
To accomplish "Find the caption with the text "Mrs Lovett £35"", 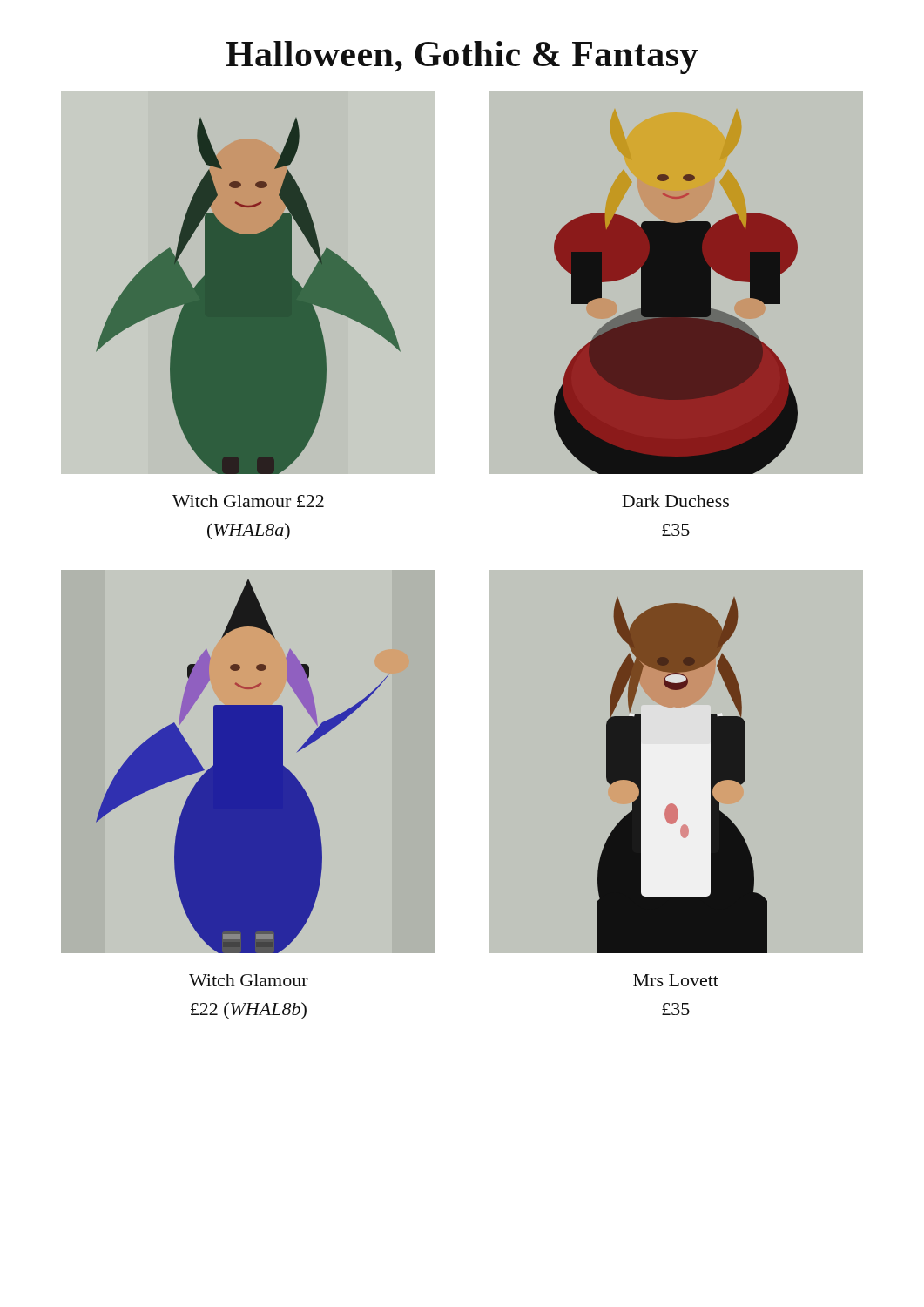I will 676,994.
